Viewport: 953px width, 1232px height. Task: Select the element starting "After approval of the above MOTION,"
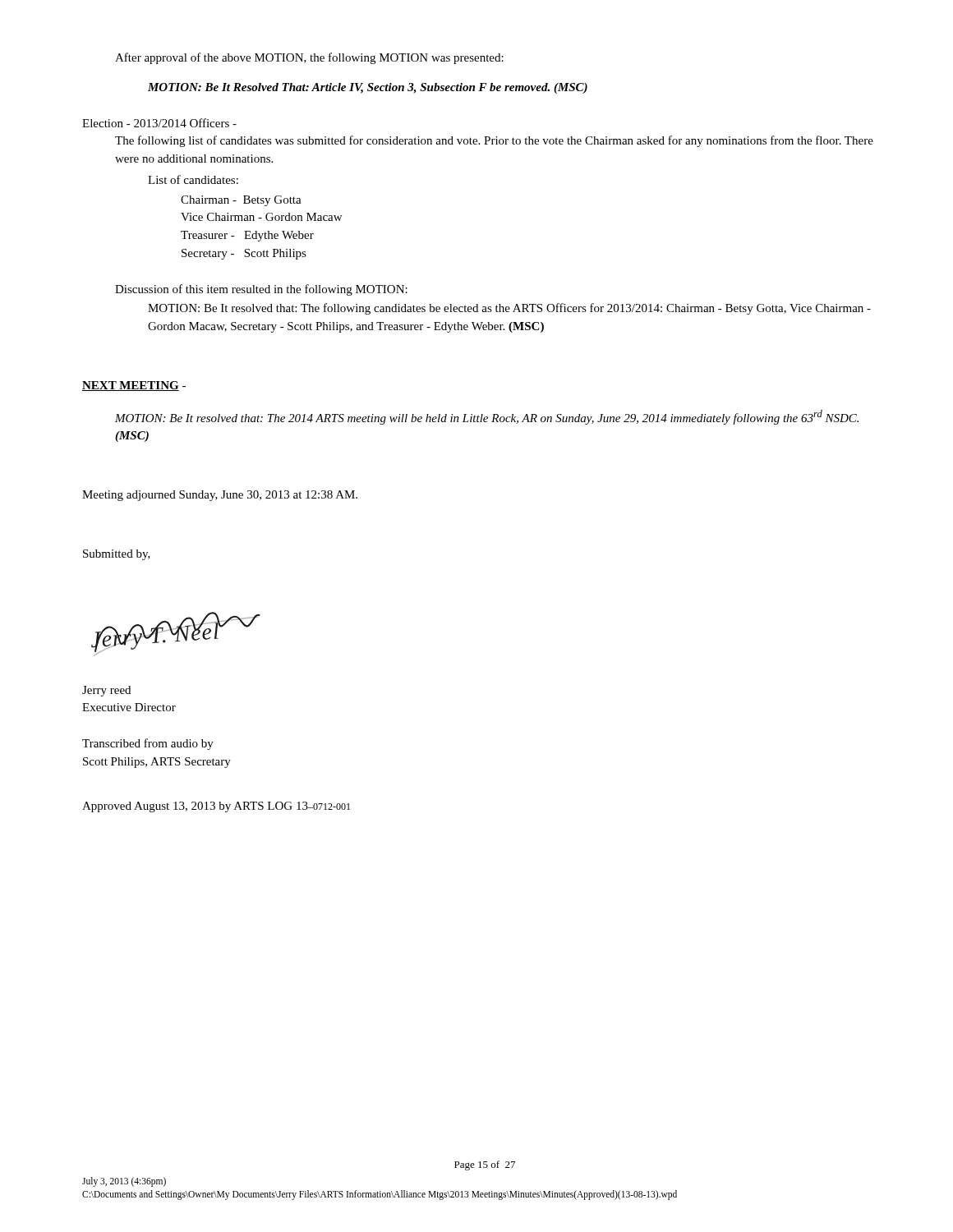[x=501, y=58]
